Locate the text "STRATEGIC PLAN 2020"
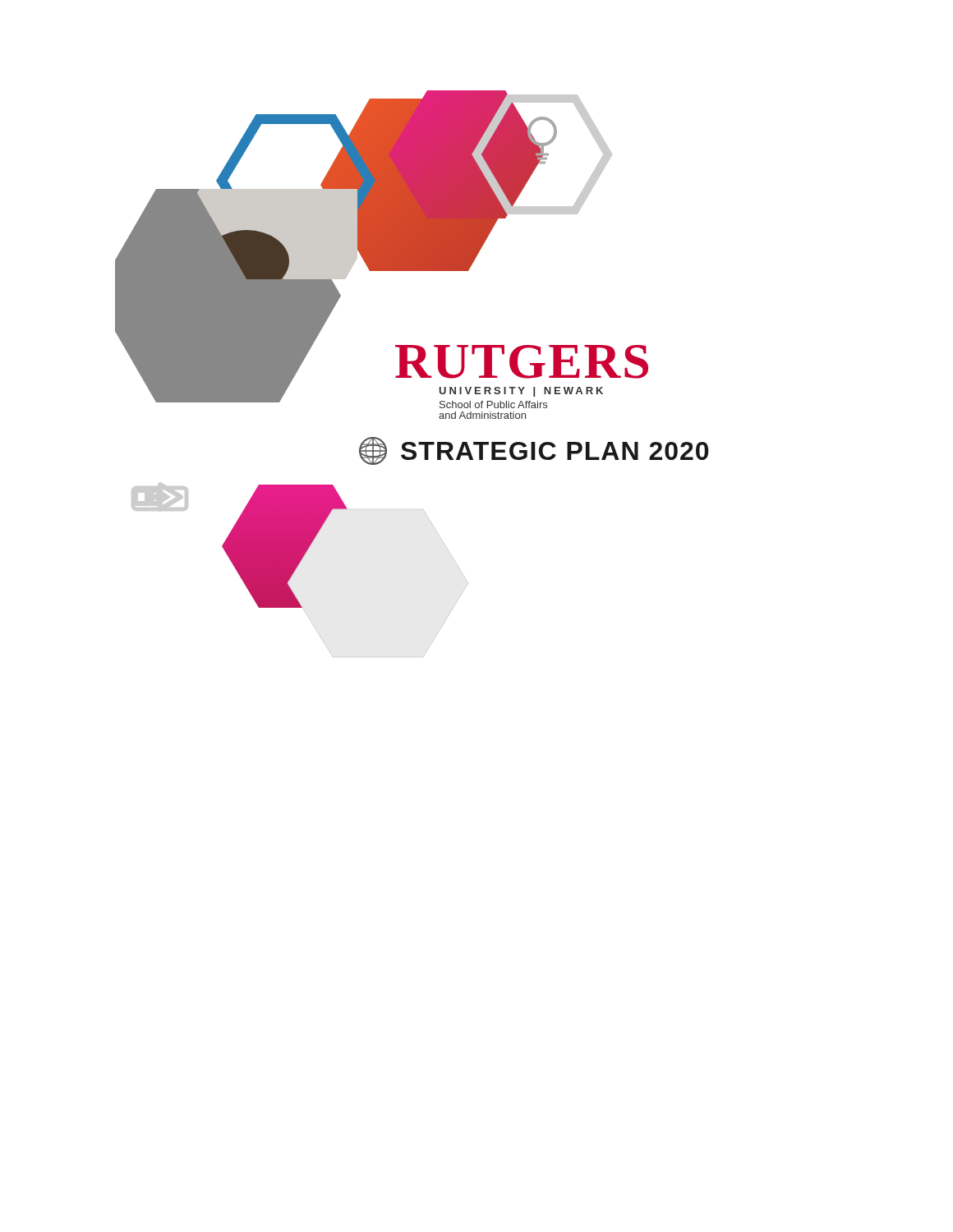The height and width of the screenshot is (1232, 953). coord(534,451)
